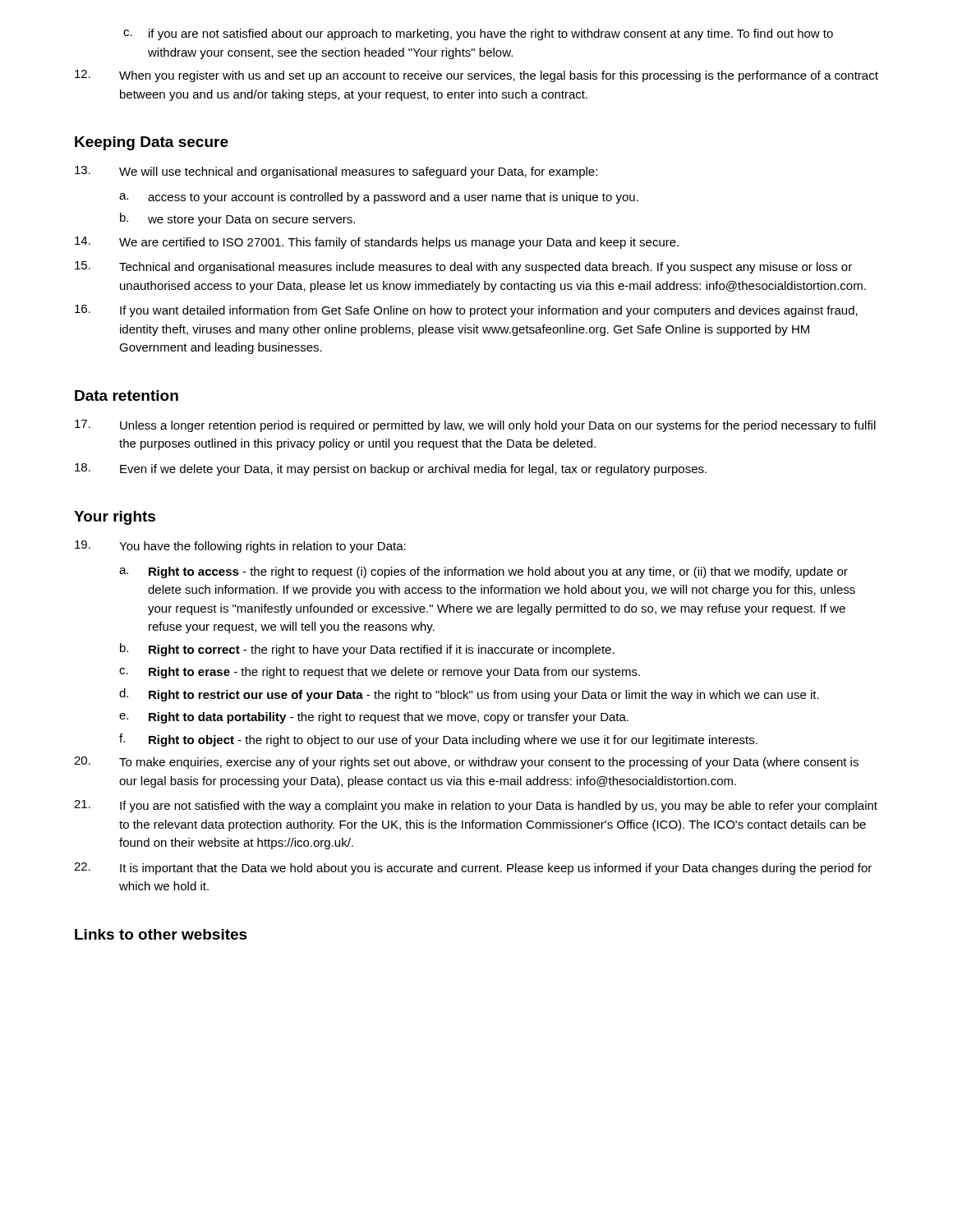
Task: Navigate to the element starting "Links to other websites"
Action: coord(161,934)
